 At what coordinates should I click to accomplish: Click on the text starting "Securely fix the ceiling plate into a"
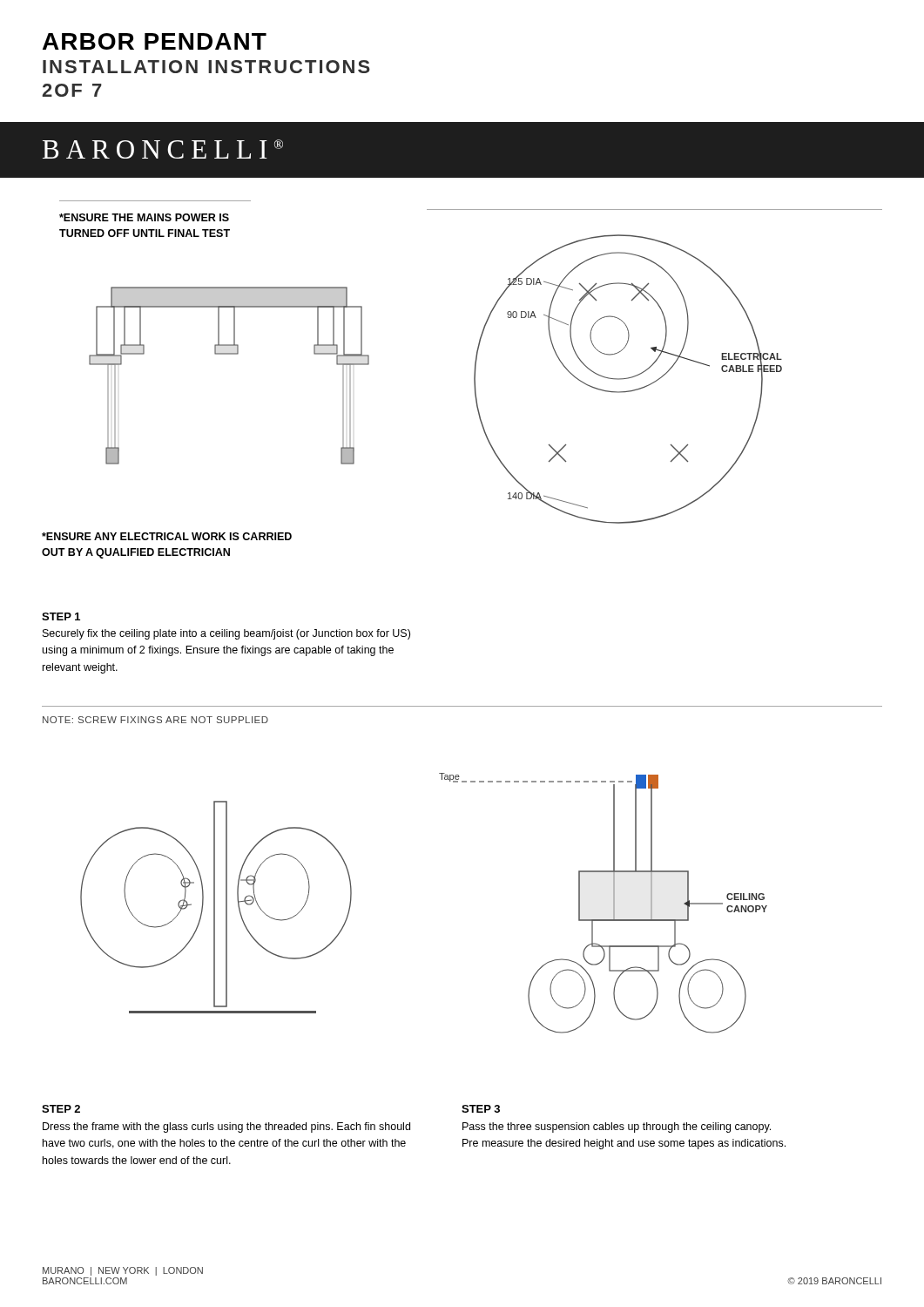[x=233, y=651]
